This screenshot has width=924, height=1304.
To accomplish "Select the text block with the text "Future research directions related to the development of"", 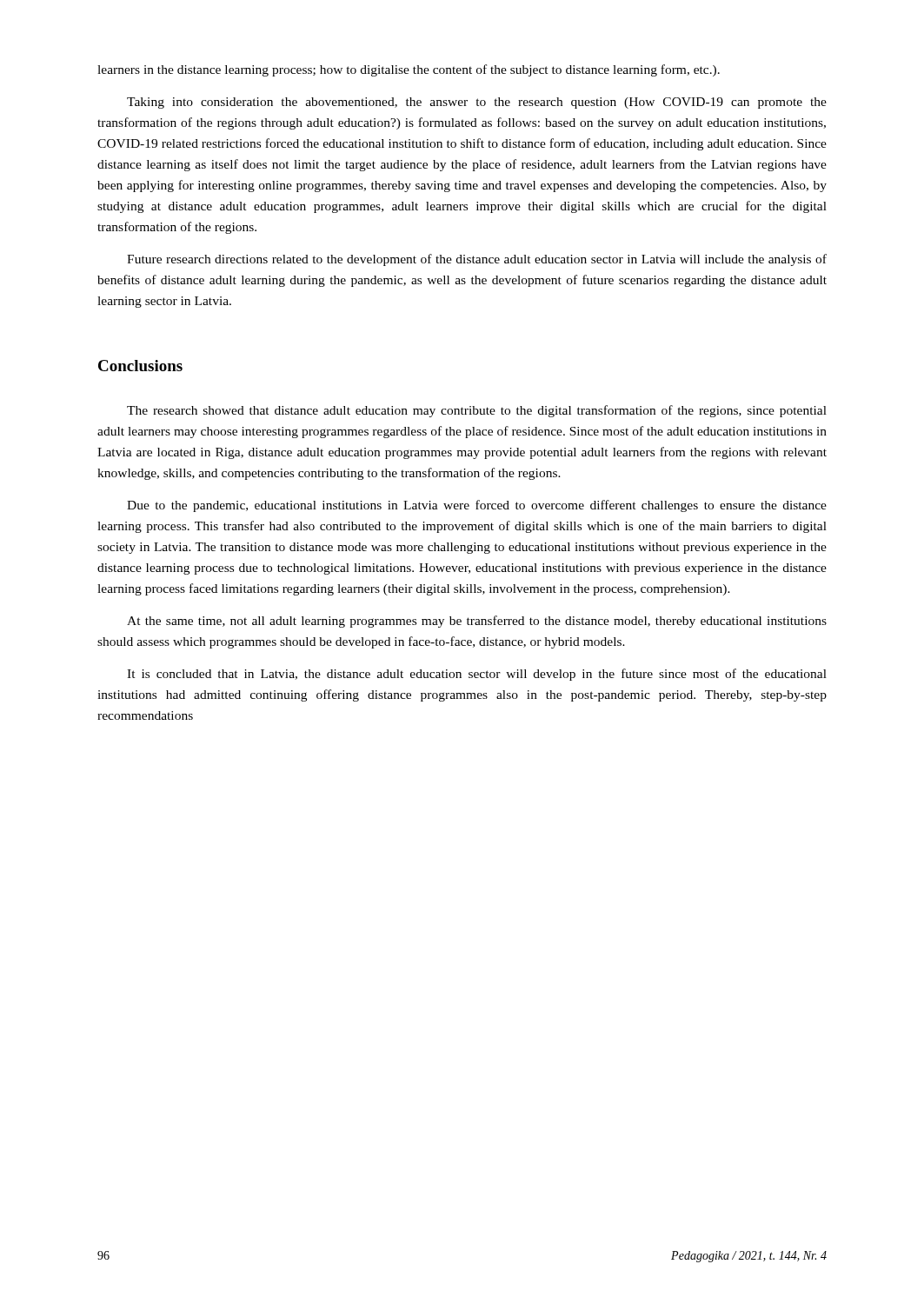I will coord(462,280).
